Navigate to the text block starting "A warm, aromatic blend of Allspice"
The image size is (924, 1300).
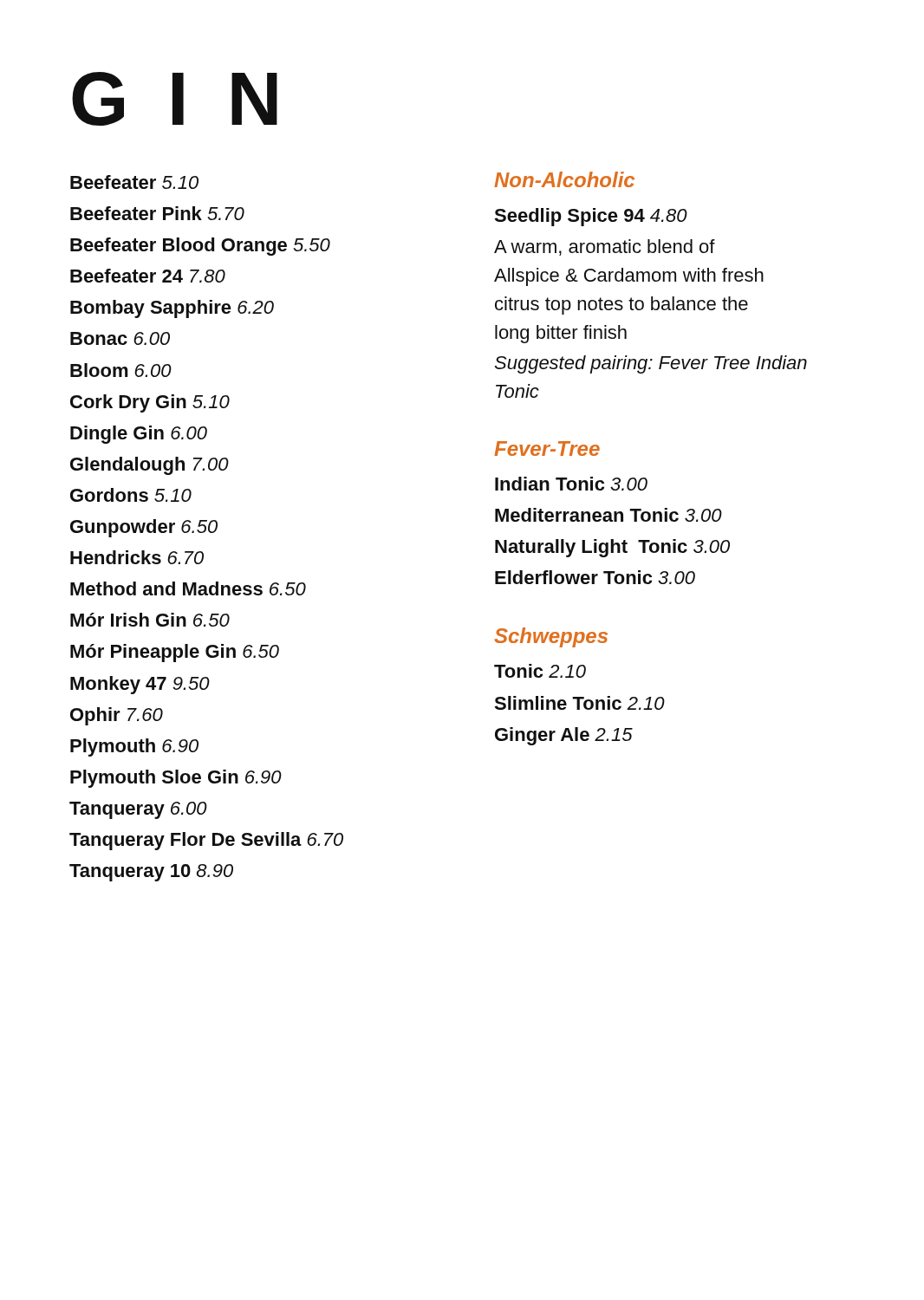[x=629, y=290]
